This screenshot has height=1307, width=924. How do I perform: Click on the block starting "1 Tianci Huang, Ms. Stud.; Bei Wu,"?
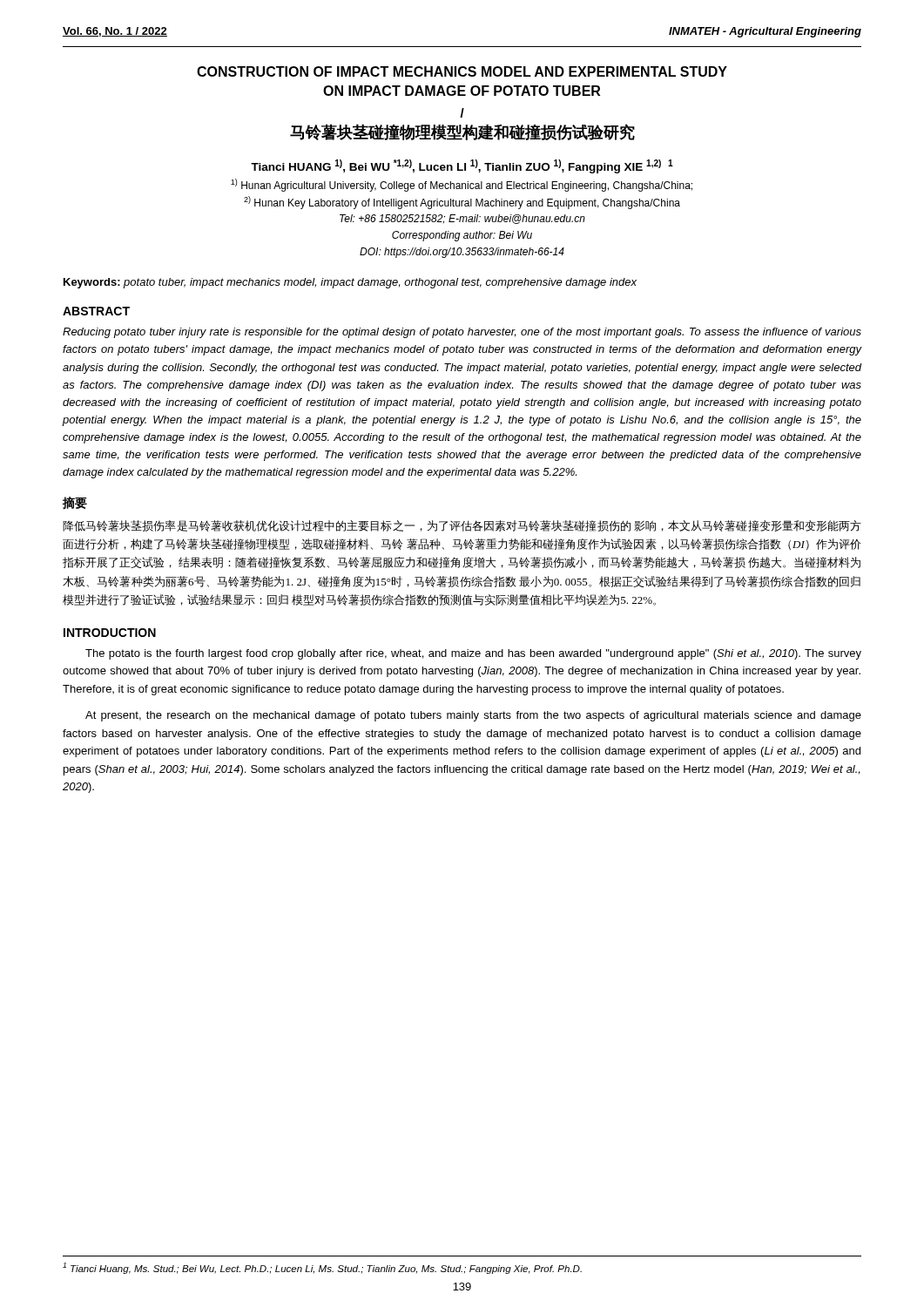coord(323,1267)
